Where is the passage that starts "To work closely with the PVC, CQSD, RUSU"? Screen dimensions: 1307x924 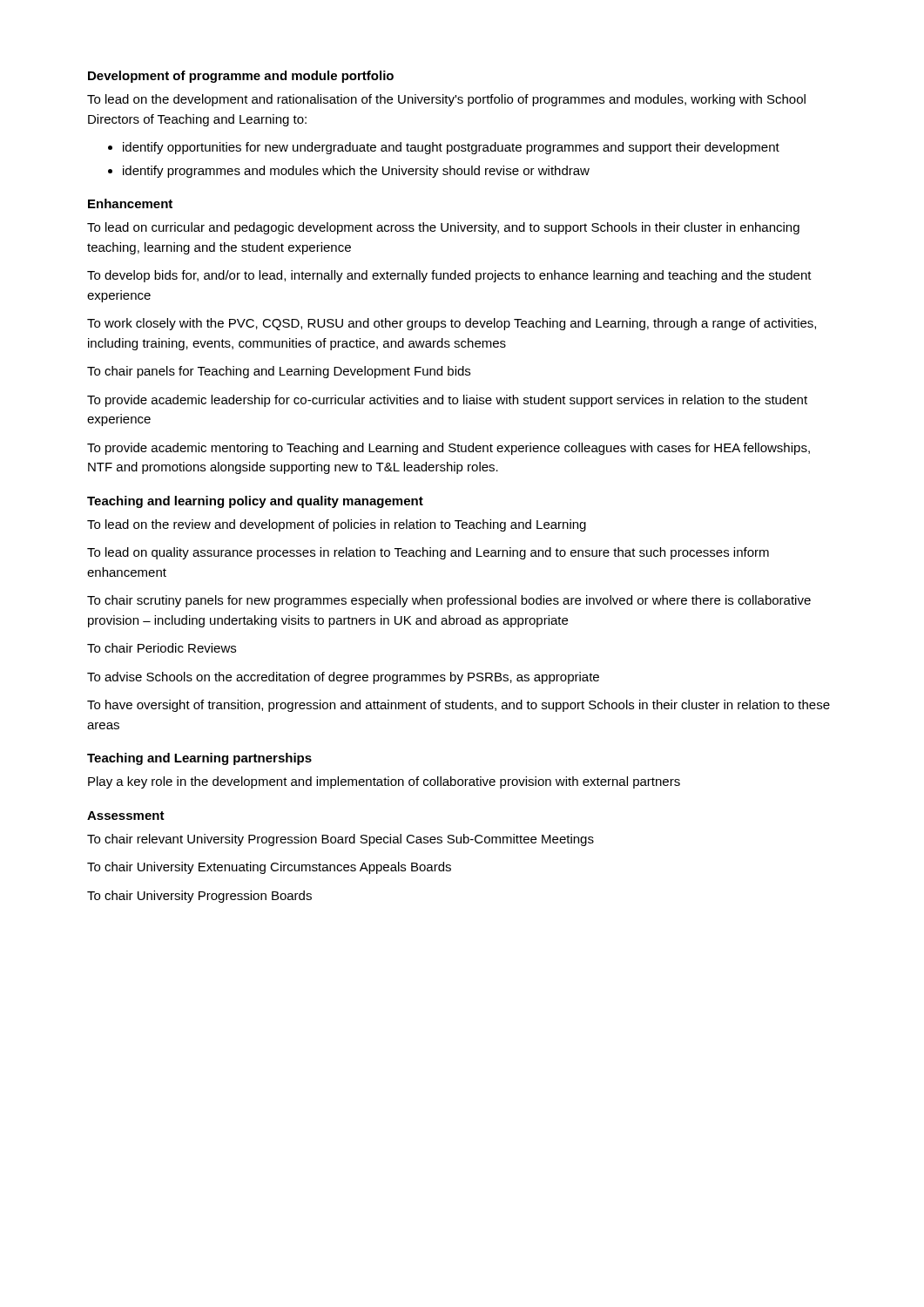tap(452, 333)
